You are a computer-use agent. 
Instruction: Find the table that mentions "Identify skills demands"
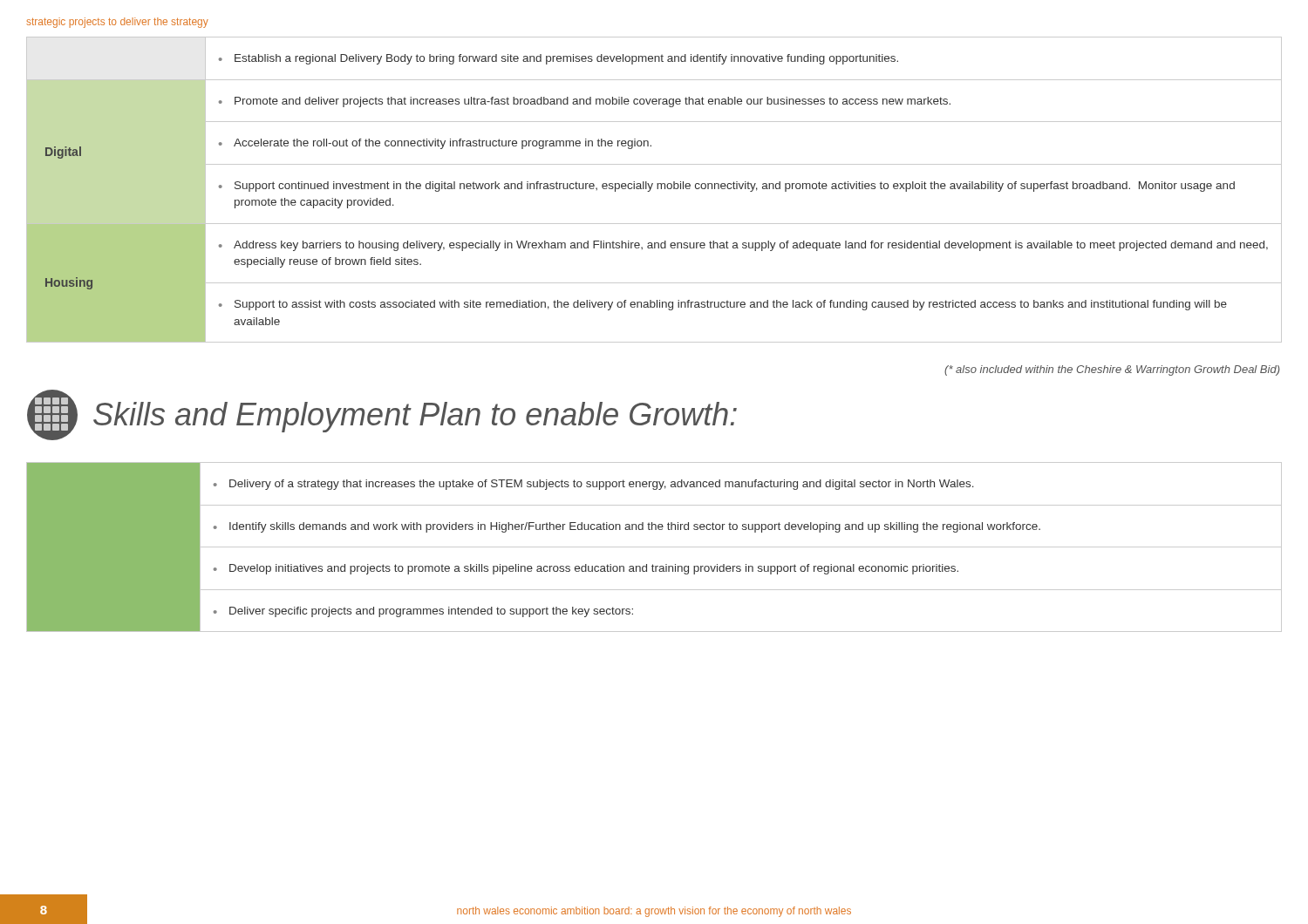[x=654, y=547]
